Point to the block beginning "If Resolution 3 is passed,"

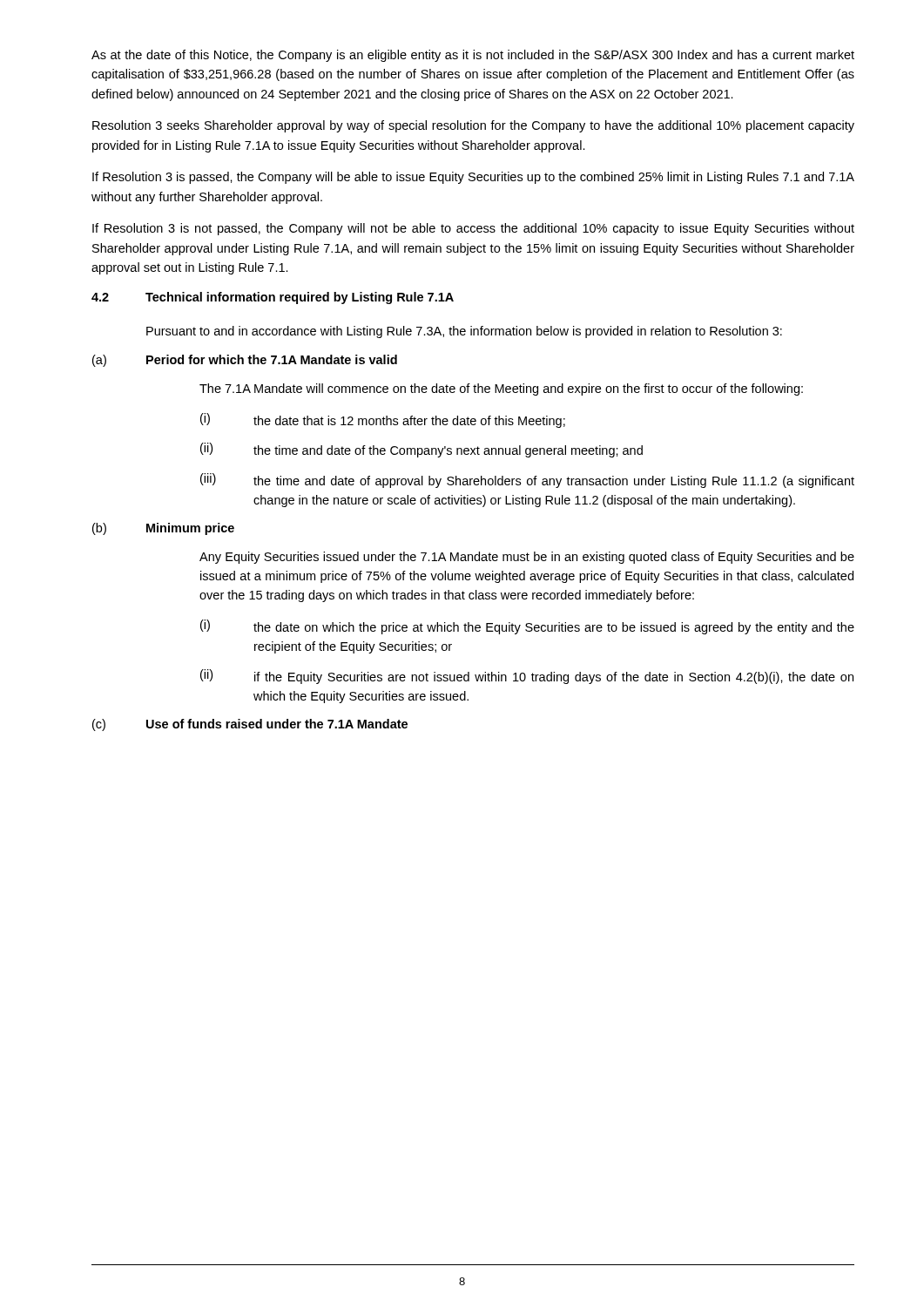coord(473,187)
